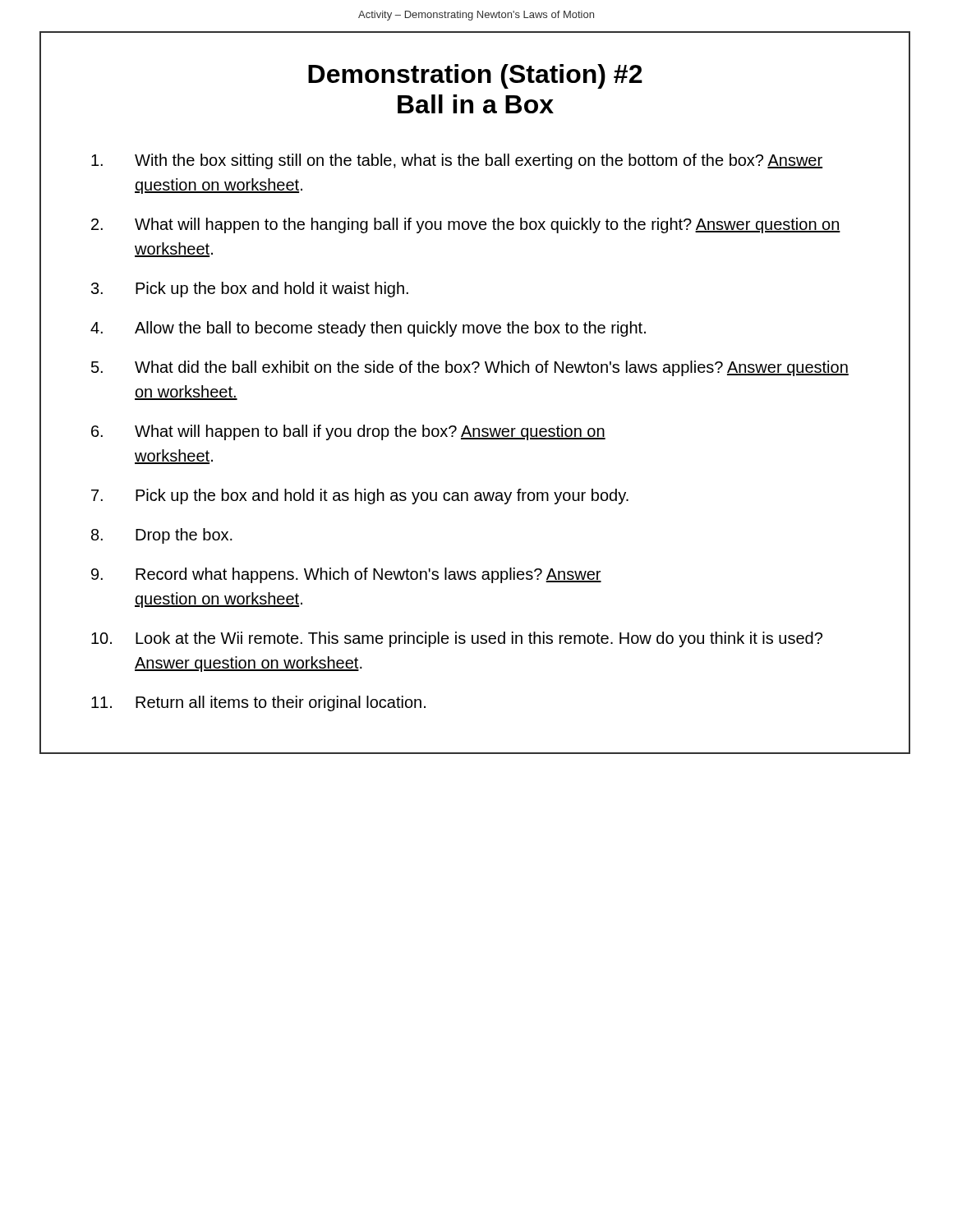Screen dimensions: 1232x953
Task: Locate the element starting "7. Pick up the box and hold"
Action: point(360,495)
